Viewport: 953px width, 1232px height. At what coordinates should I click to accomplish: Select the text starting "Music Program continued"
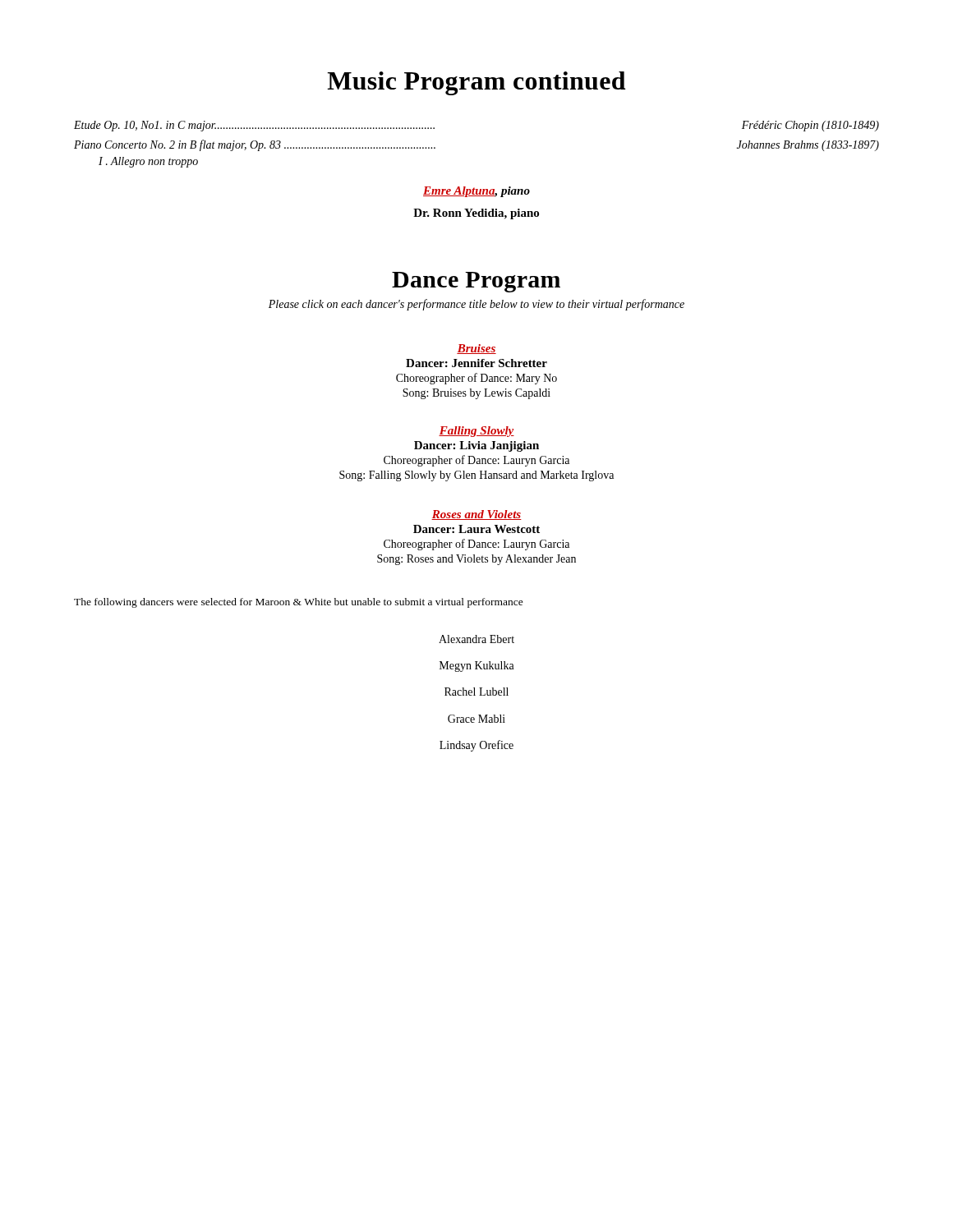[x=476, y=80]
